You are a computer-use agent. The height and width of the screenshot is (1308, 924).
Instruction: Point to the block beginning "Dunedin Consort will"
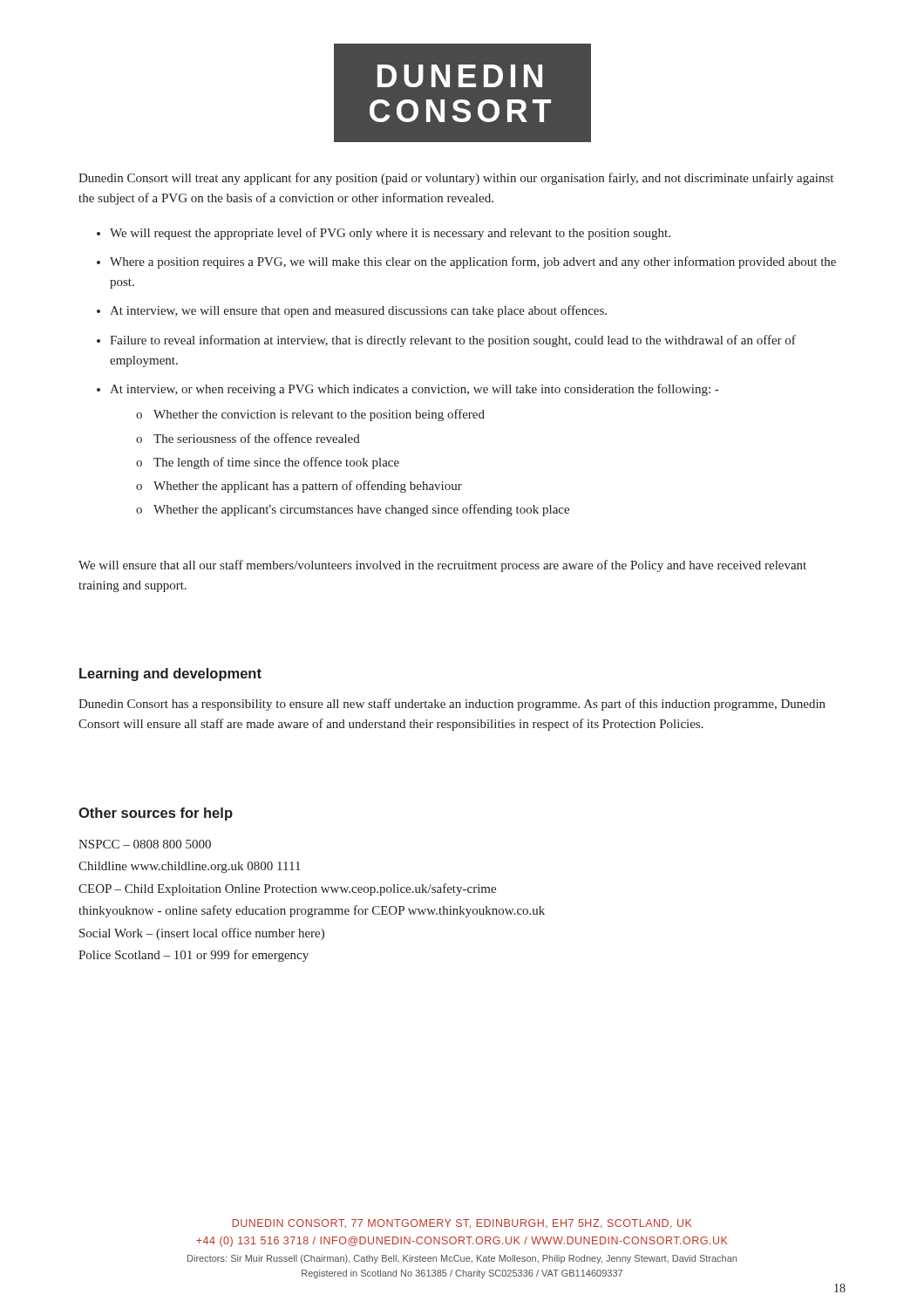pyautogui.click(x=456, y=188)
